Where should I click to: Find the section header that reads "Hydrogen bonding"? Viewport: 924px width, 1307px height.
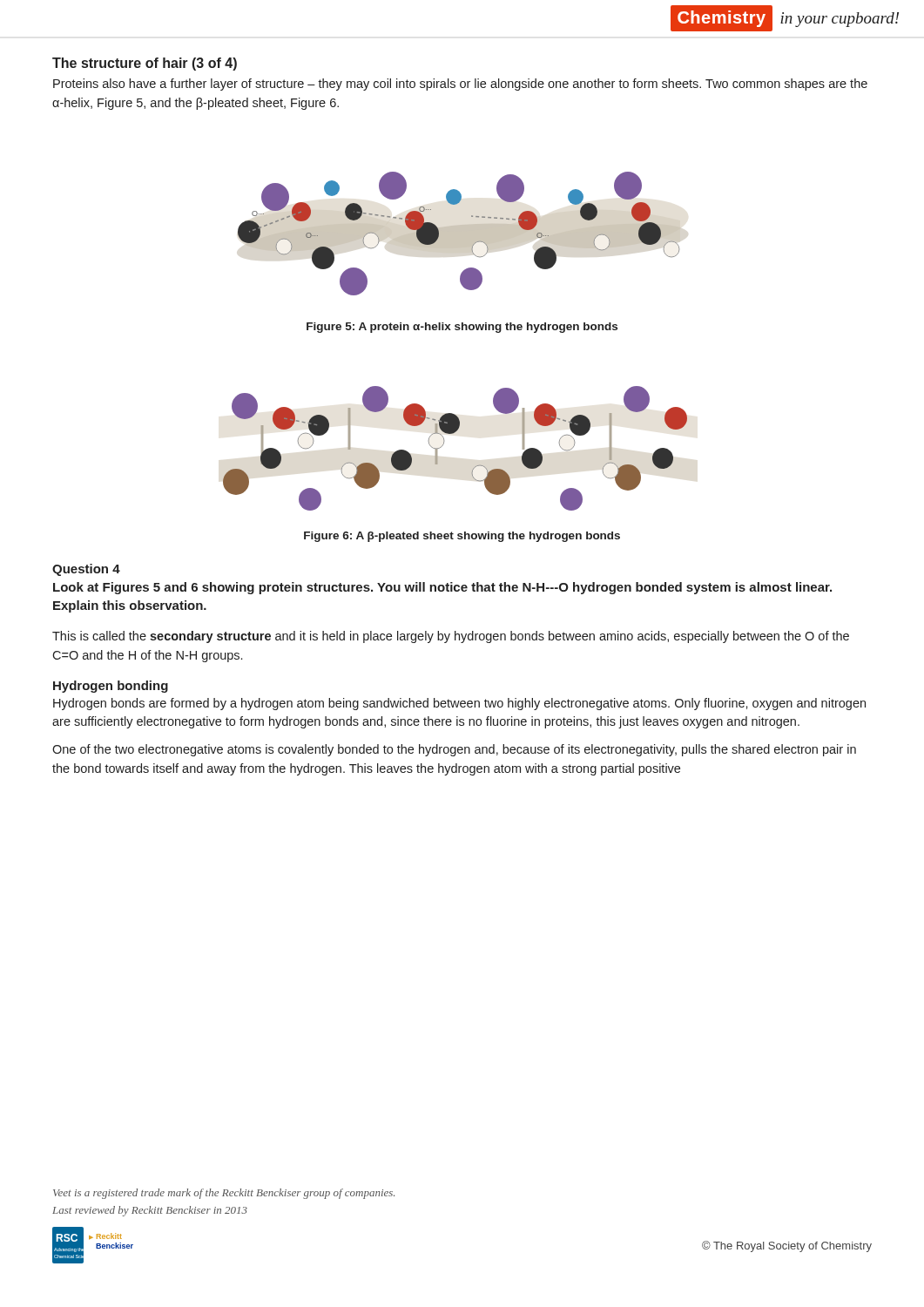click(111, 687)
